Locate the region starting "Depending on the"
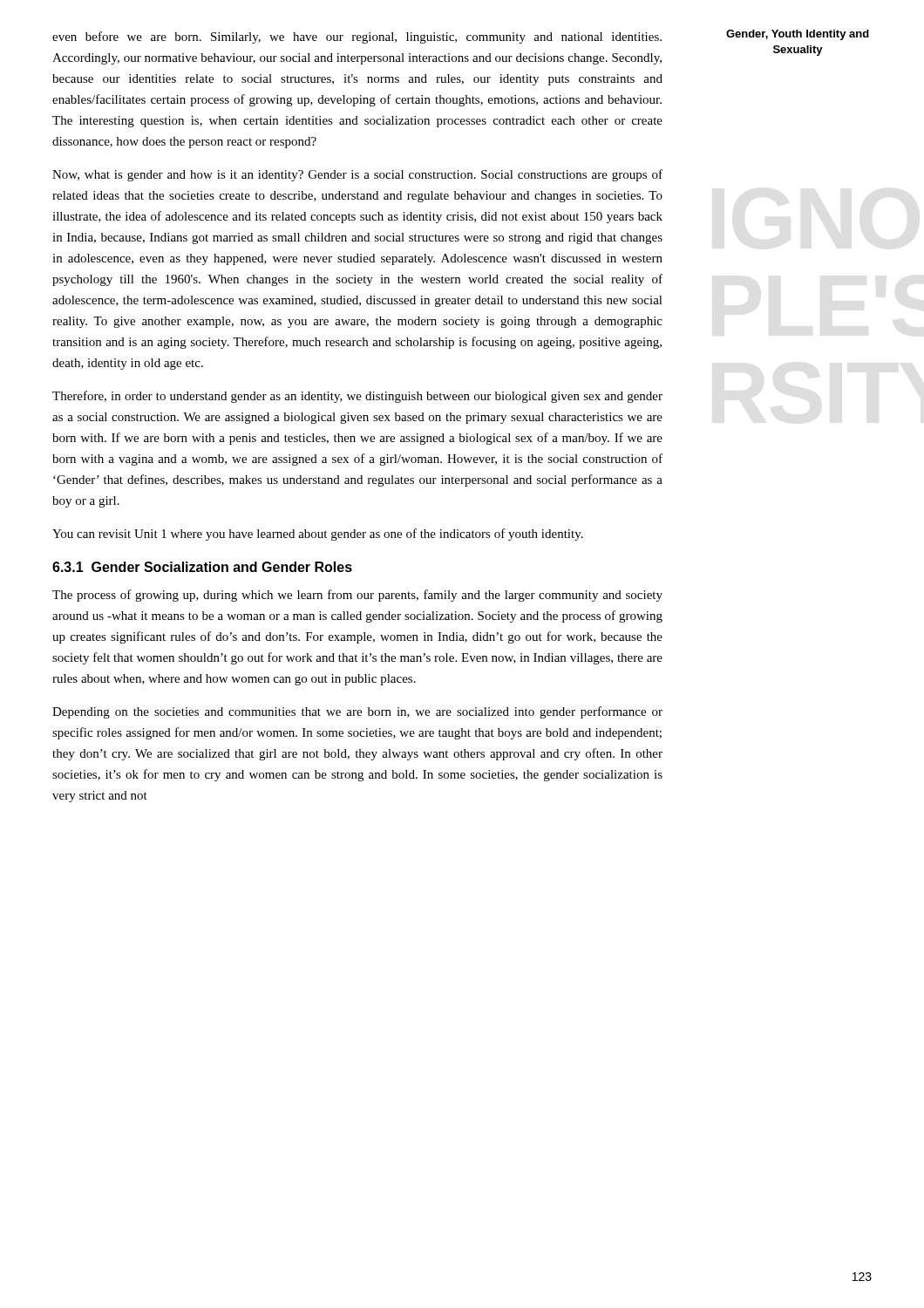Viewport: 924px width, 1308px height. tap(357, 753)
